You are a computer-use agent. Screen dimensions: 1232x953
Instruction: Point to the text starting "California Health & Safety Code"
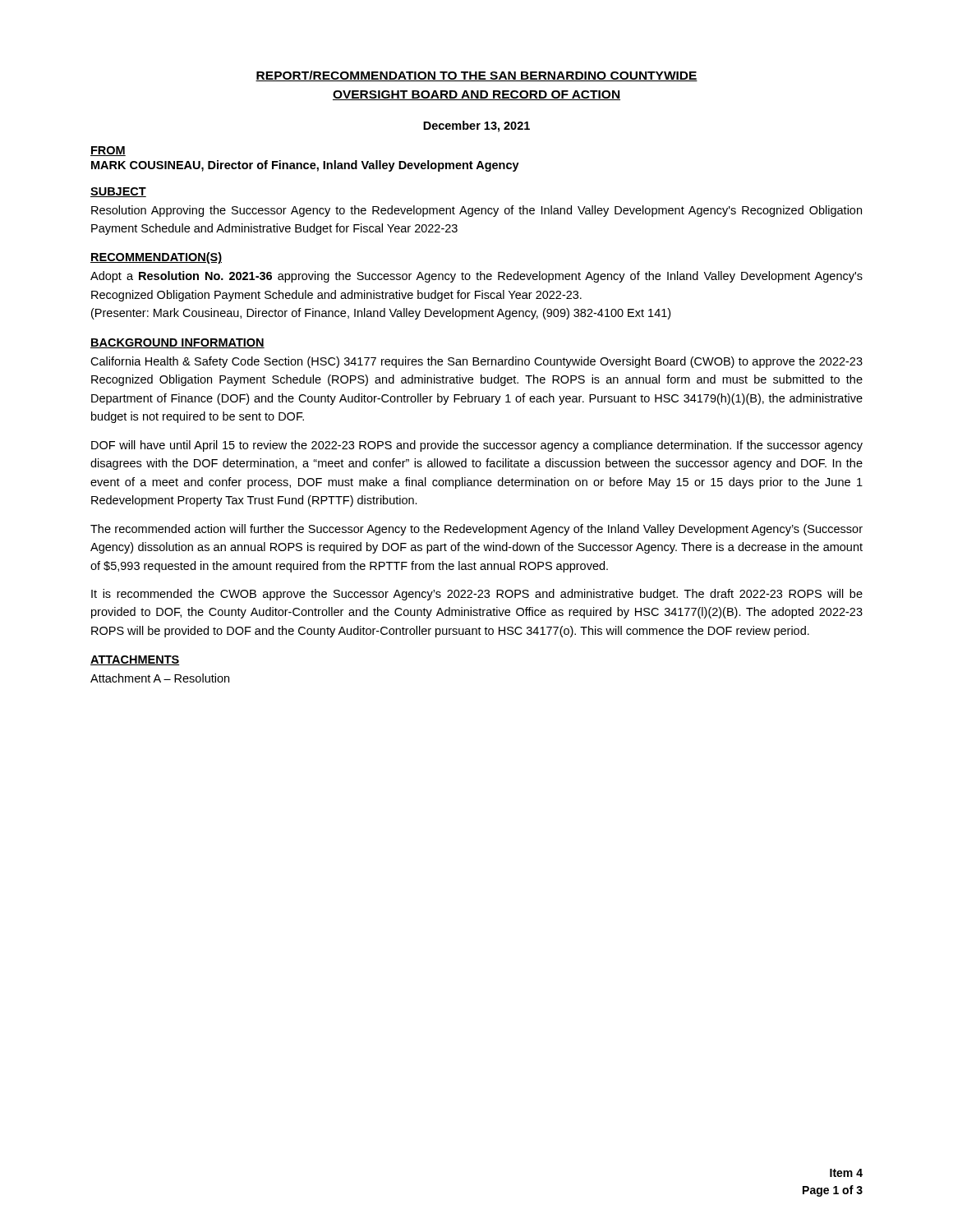(476, 389)
